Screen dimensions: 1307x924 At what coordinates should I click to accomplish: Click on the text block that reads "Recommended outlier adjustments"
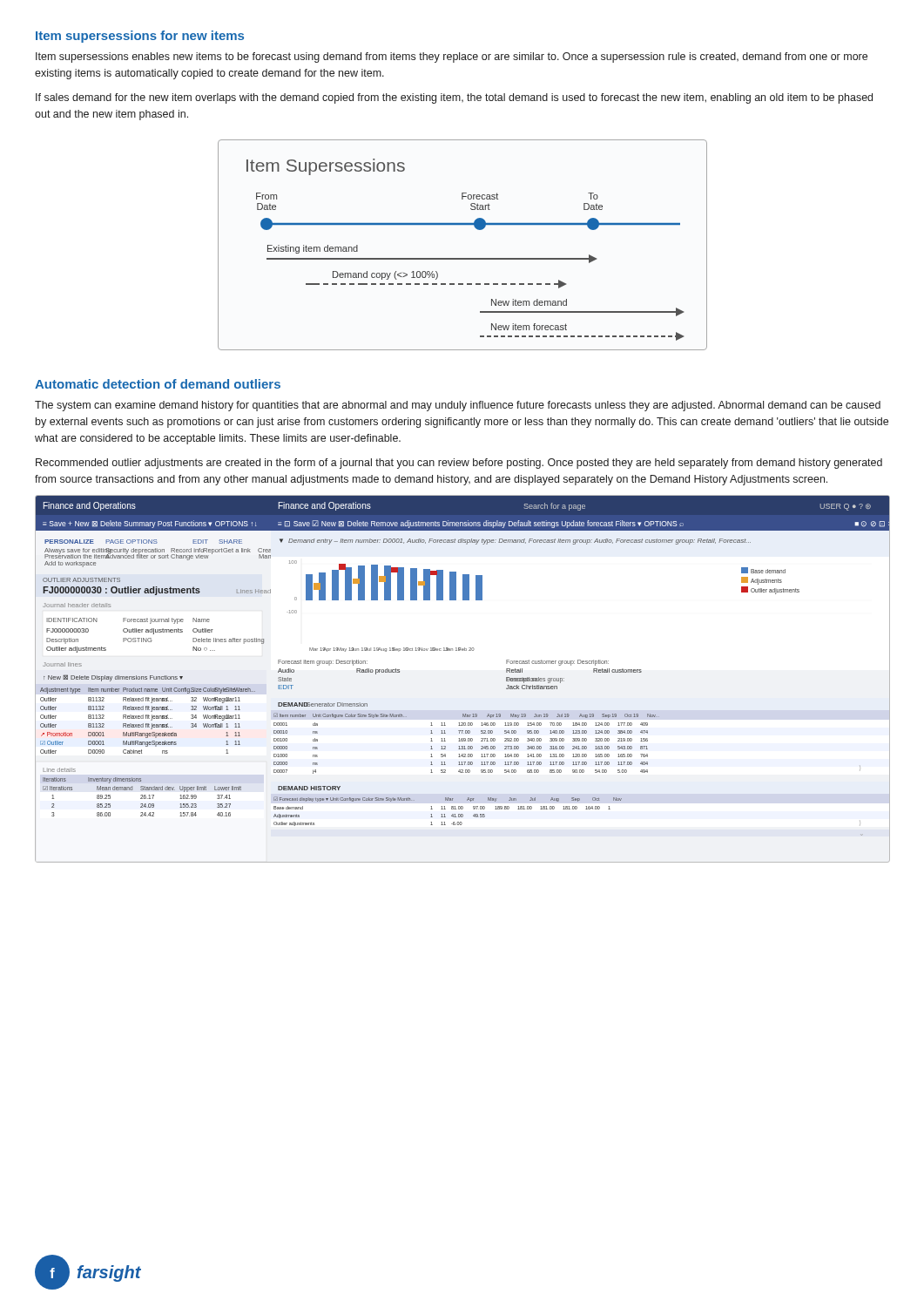[459, 471]
